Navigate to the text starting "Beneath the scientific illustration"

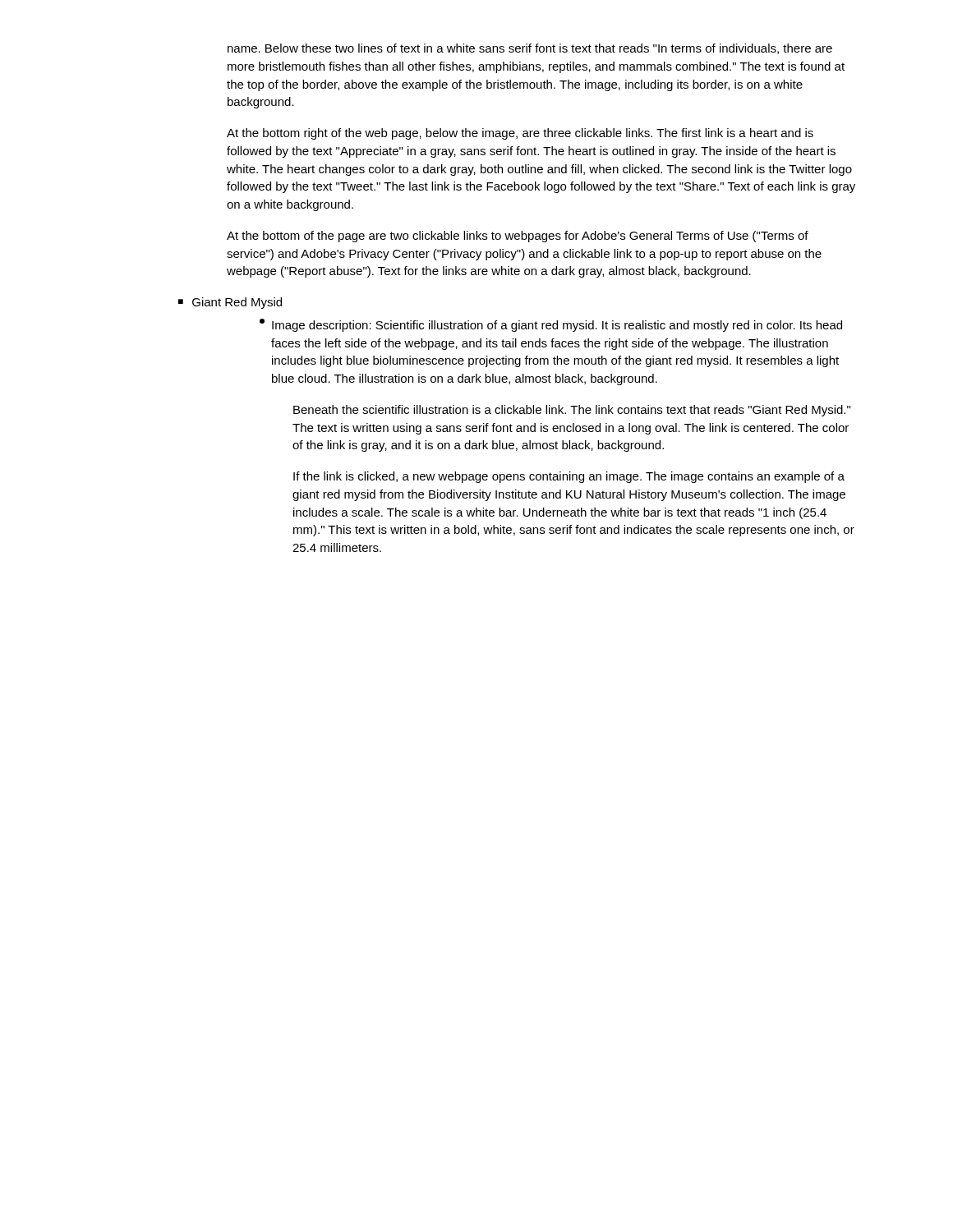[575, 427]
